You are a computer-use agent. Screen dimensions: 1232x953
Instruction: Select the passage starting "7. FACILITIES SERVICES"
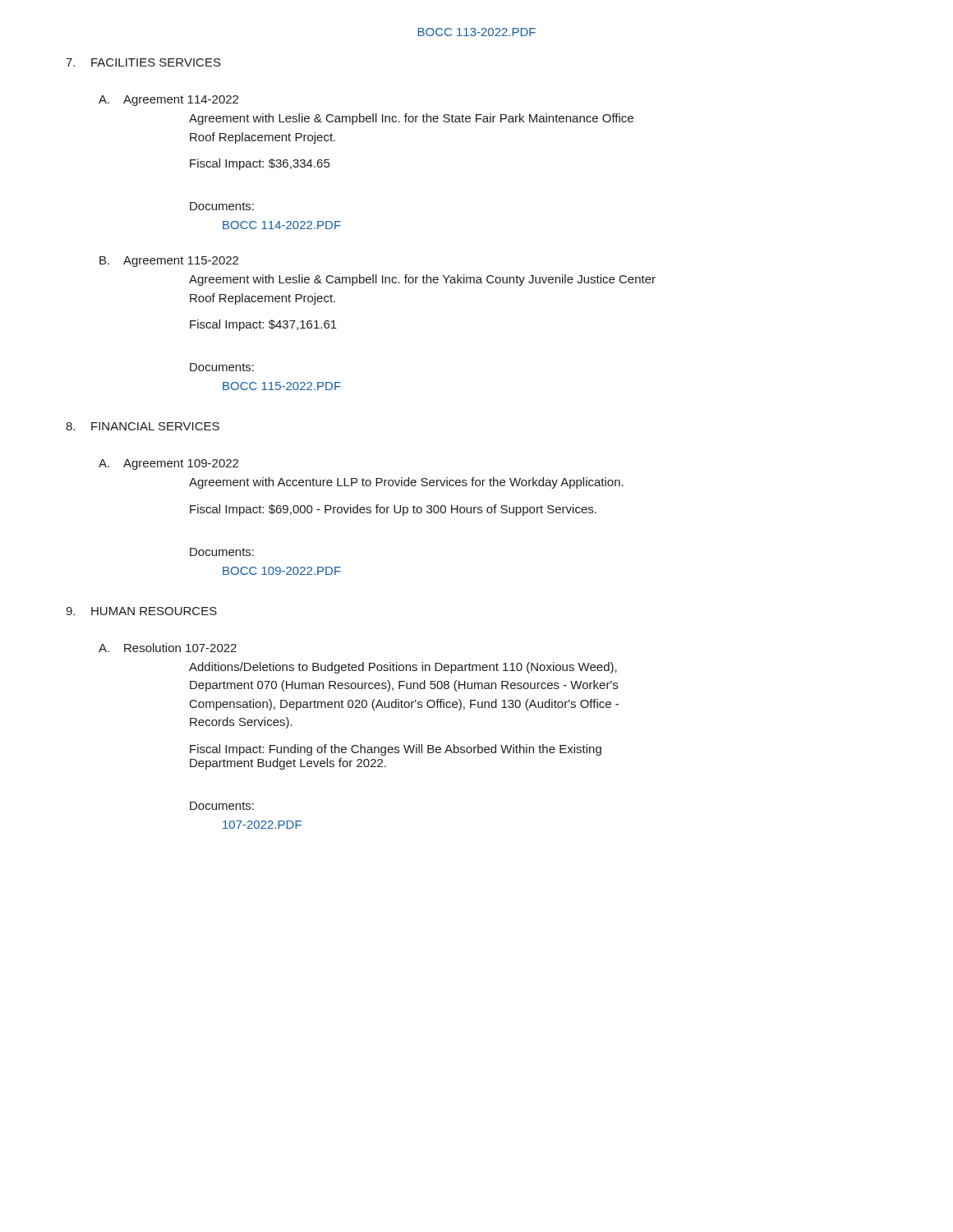pos(143,62)
